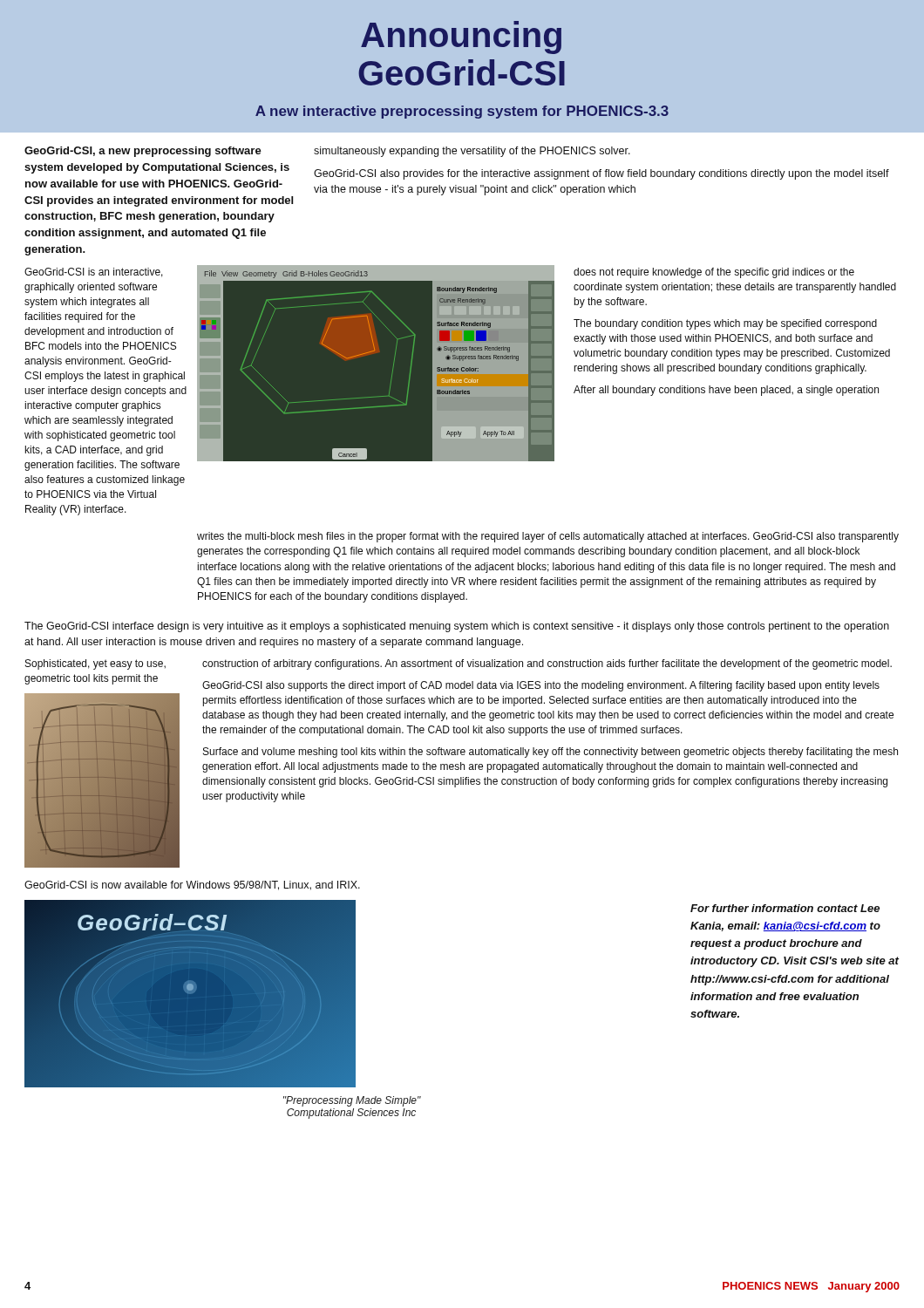Select the passage starting "A new interactive preprocessing system for PHOENICS-3.3"
The width and height of the screenshot is (924, 1308).
(x=462, y=112)
